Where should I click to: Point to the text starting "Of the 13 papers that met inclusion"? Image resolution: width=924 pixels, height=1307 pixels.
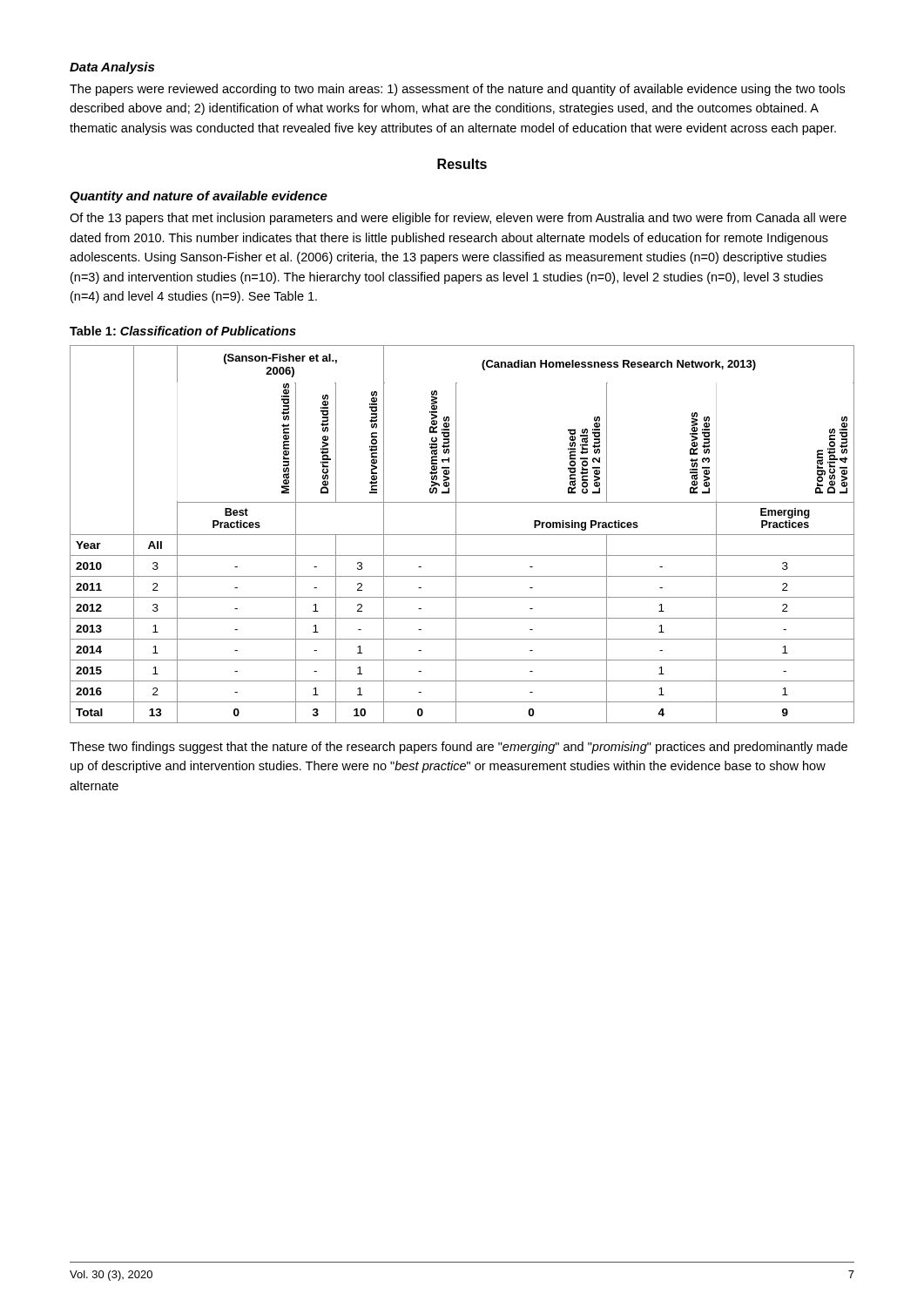point(458,257)
